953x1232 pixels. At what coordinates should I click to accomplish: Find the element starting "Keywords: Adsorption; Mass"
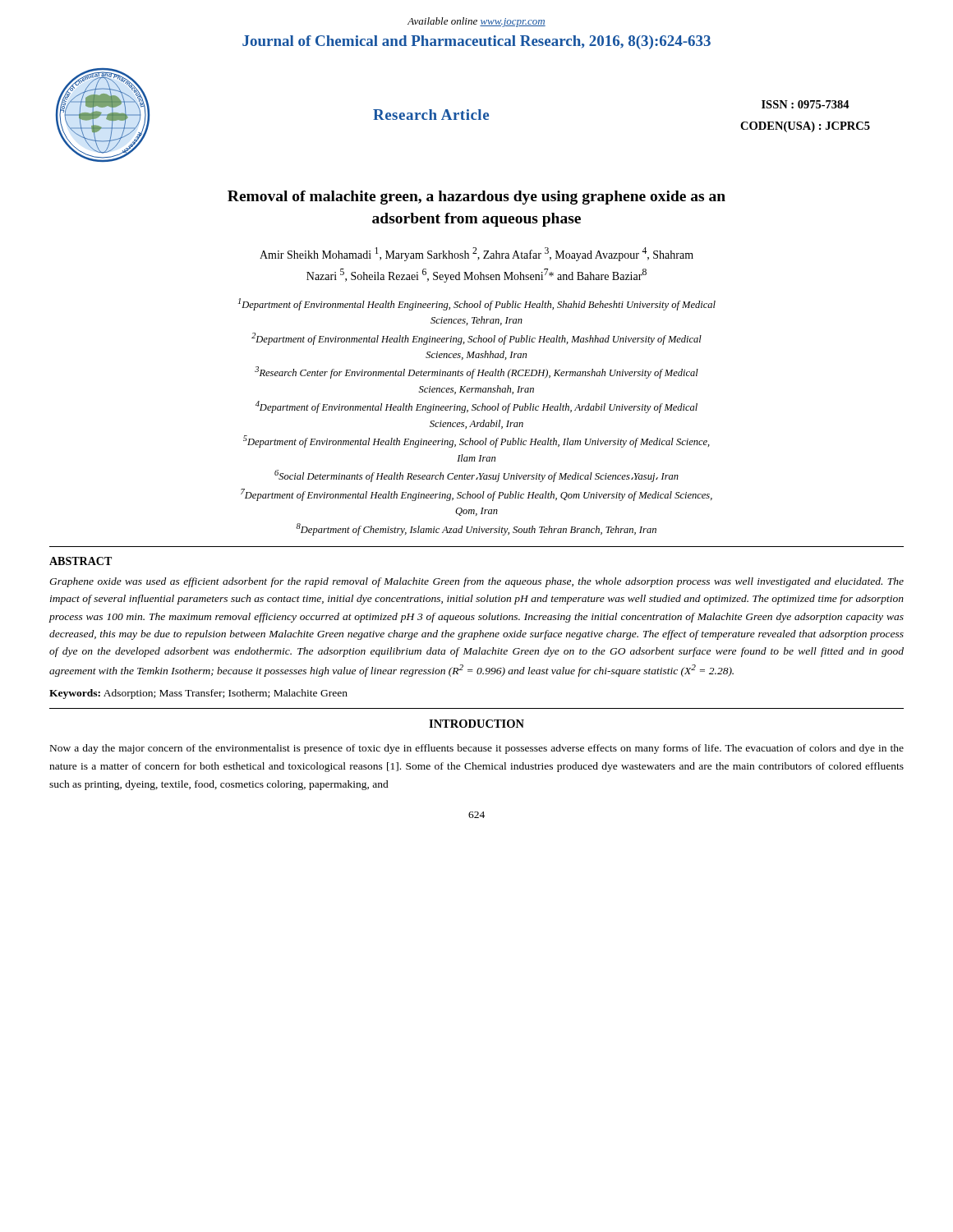198,693
